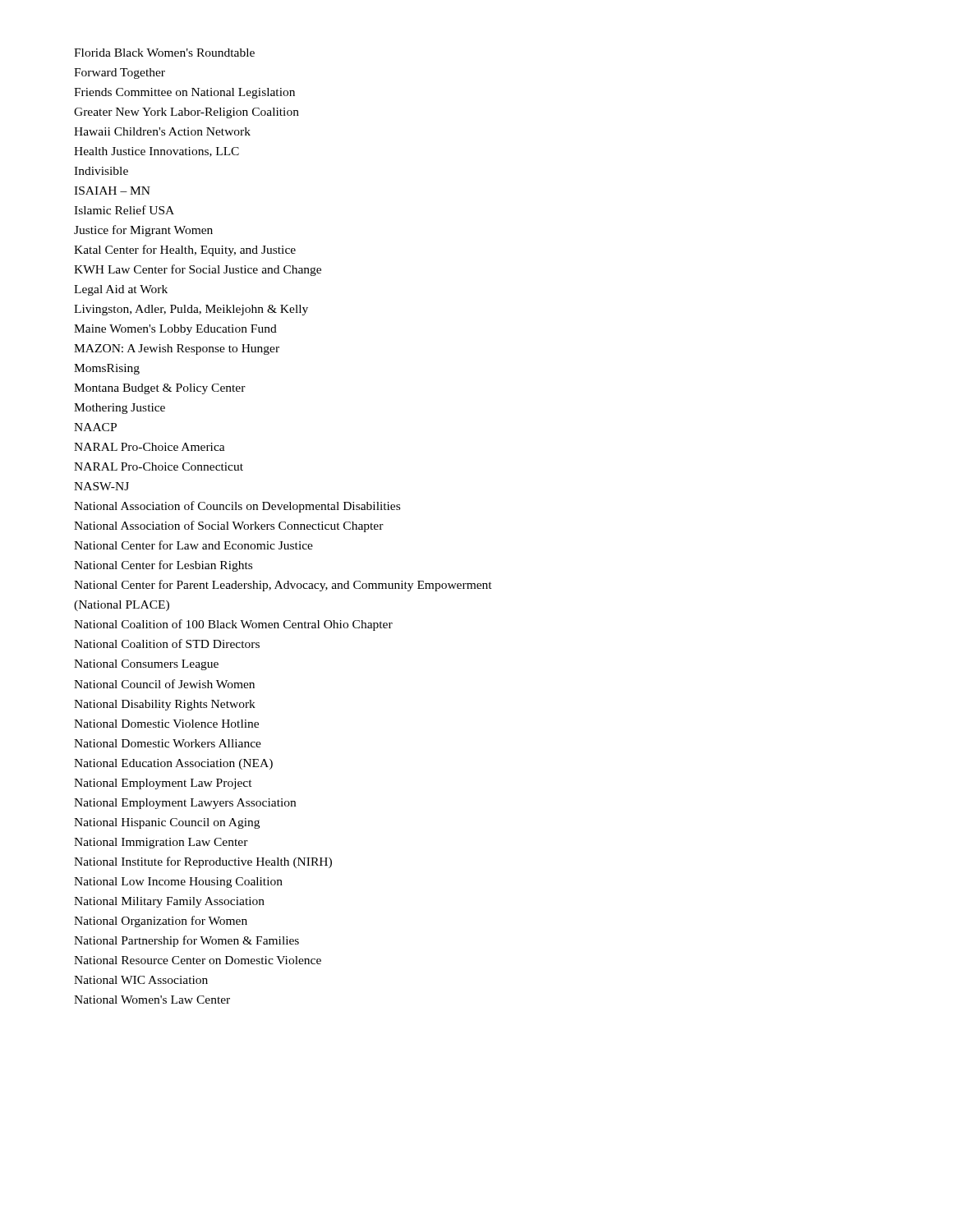The height and width of the screenshot is (1232, 953).
Task: Find the block starting "Katal Center for Health, Equity,"
Action: (x=185, y=249)
